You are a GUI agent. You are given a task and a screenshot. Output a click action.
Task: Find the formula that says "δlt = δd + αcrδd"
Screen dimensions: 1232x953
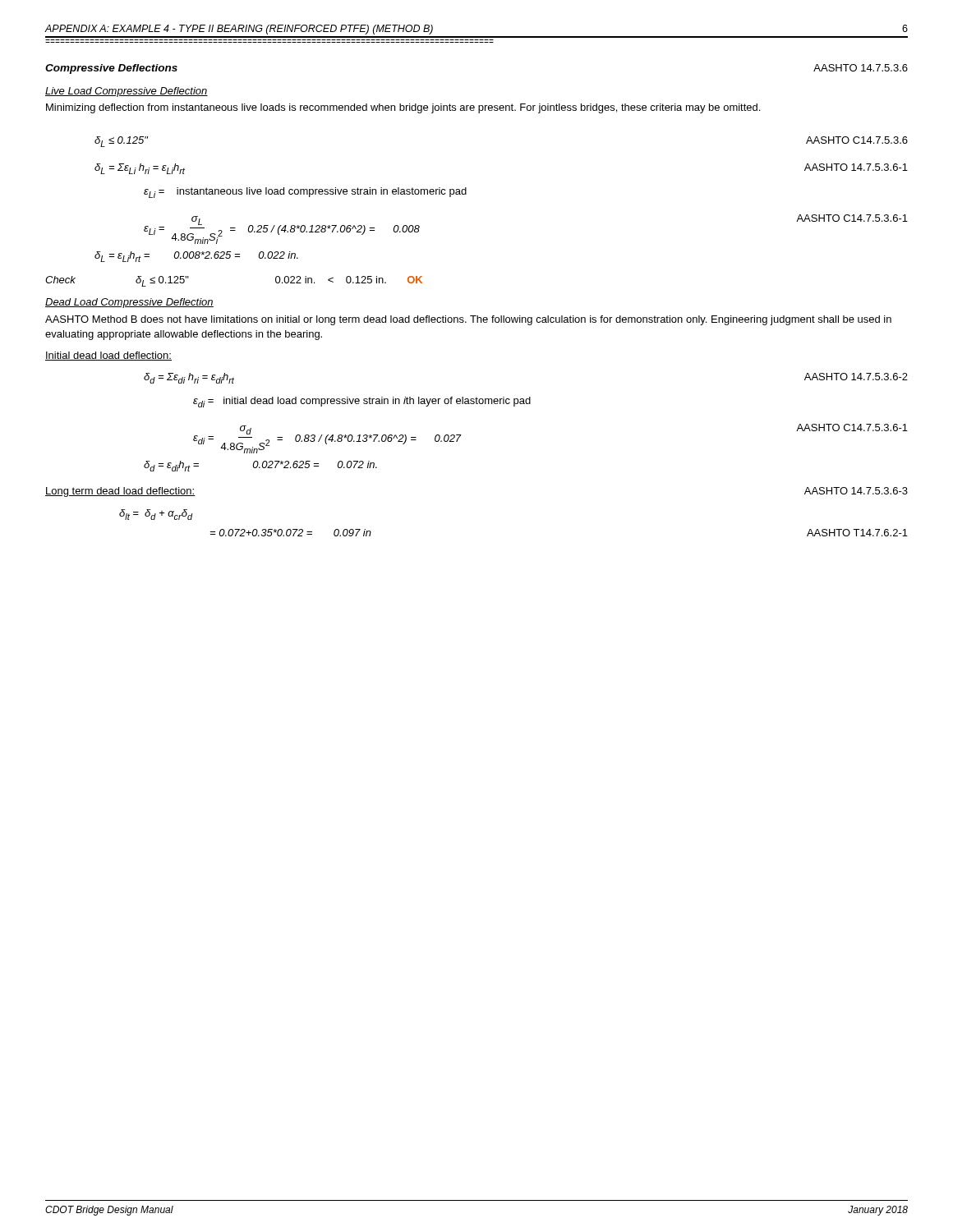click(x=156, y=515)
